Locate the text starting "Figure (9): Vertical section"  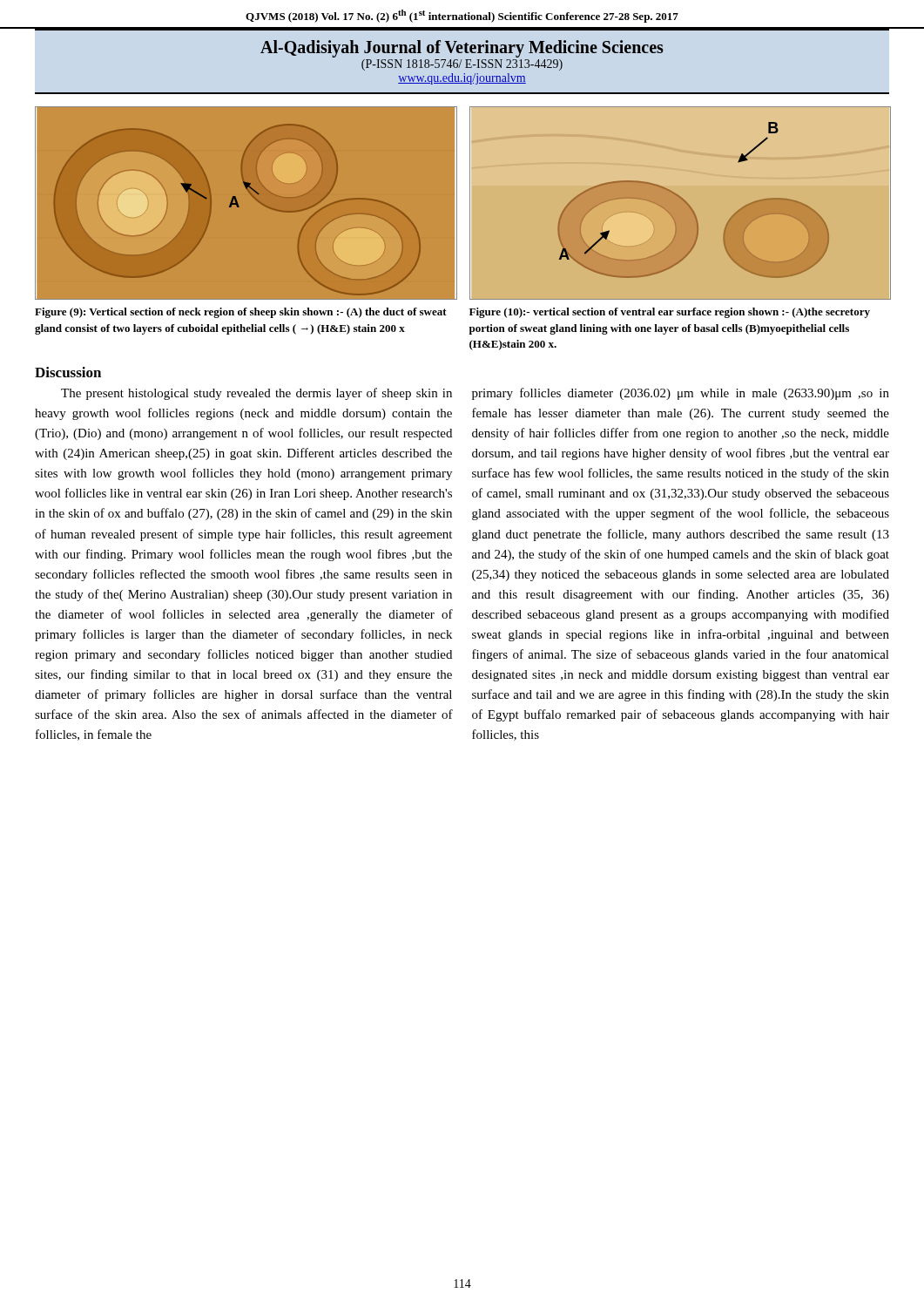pos(241,320)
